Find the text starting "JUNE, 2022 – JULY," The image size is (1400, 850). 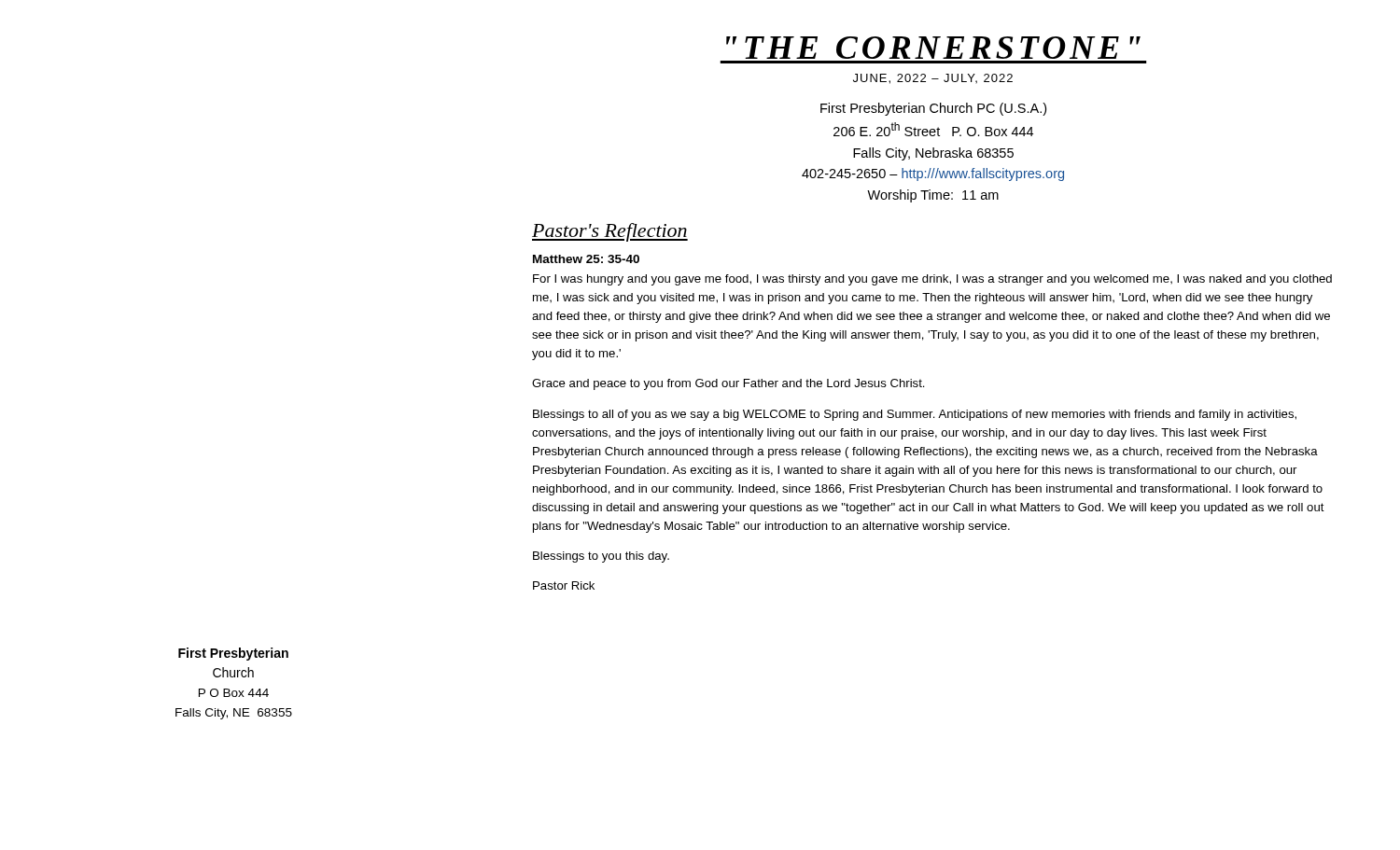coord(933,78)
